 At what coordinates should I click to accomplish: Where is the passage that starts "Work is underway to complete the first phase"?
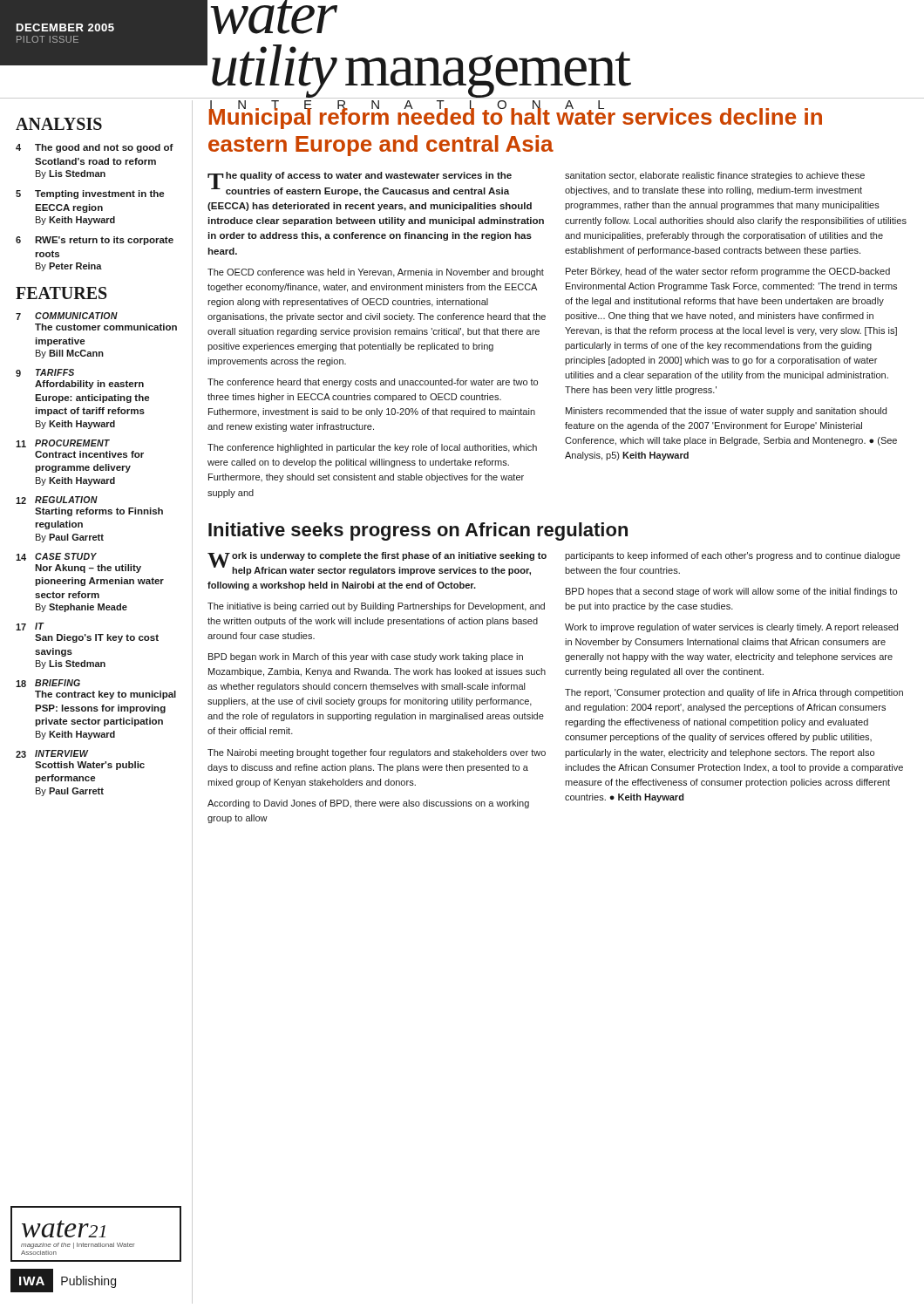coord(378,687)
